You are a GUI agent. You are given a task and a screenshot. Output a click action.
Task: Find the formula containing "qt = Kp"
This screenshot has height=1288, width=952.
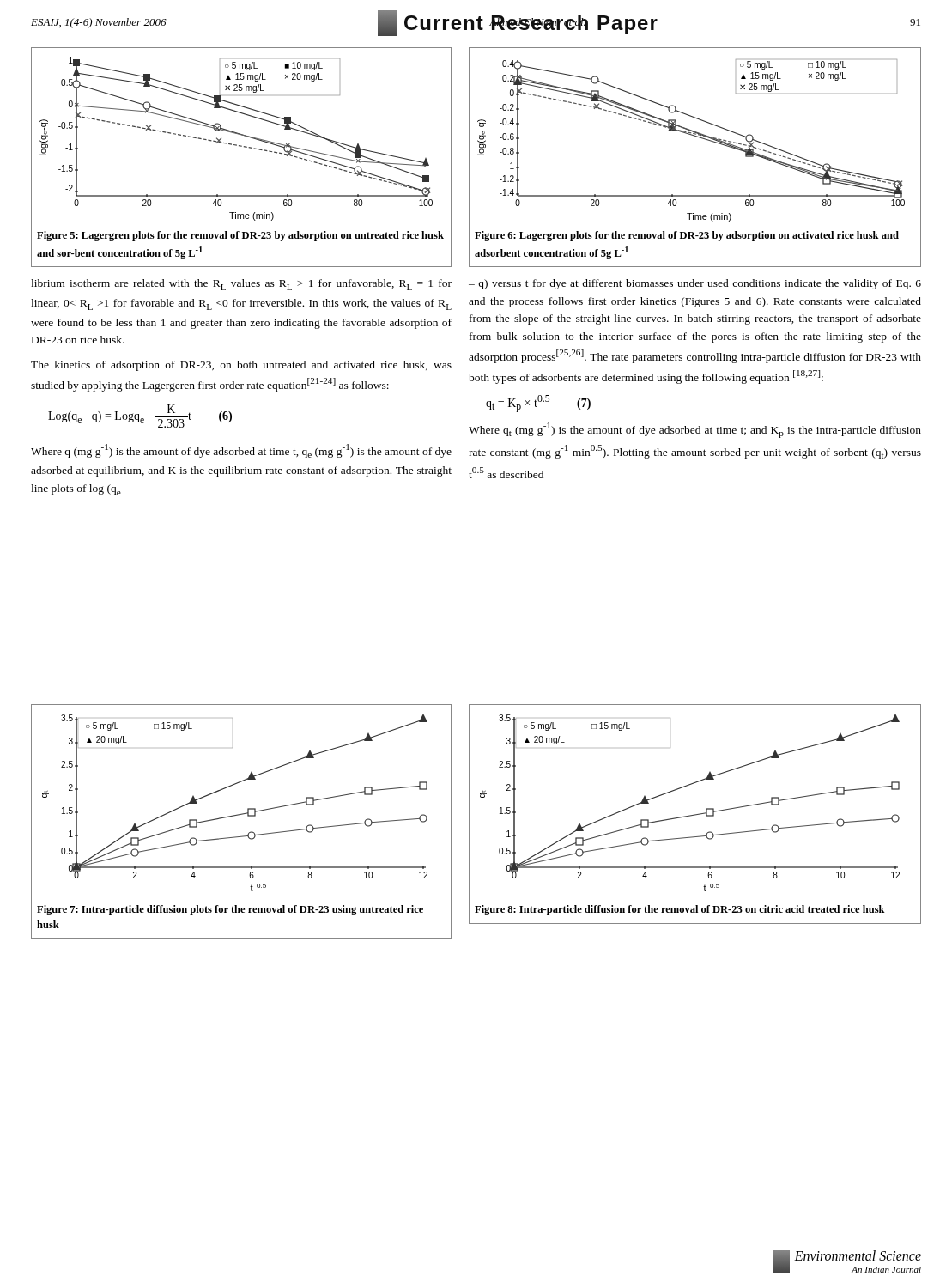(538, 403)
